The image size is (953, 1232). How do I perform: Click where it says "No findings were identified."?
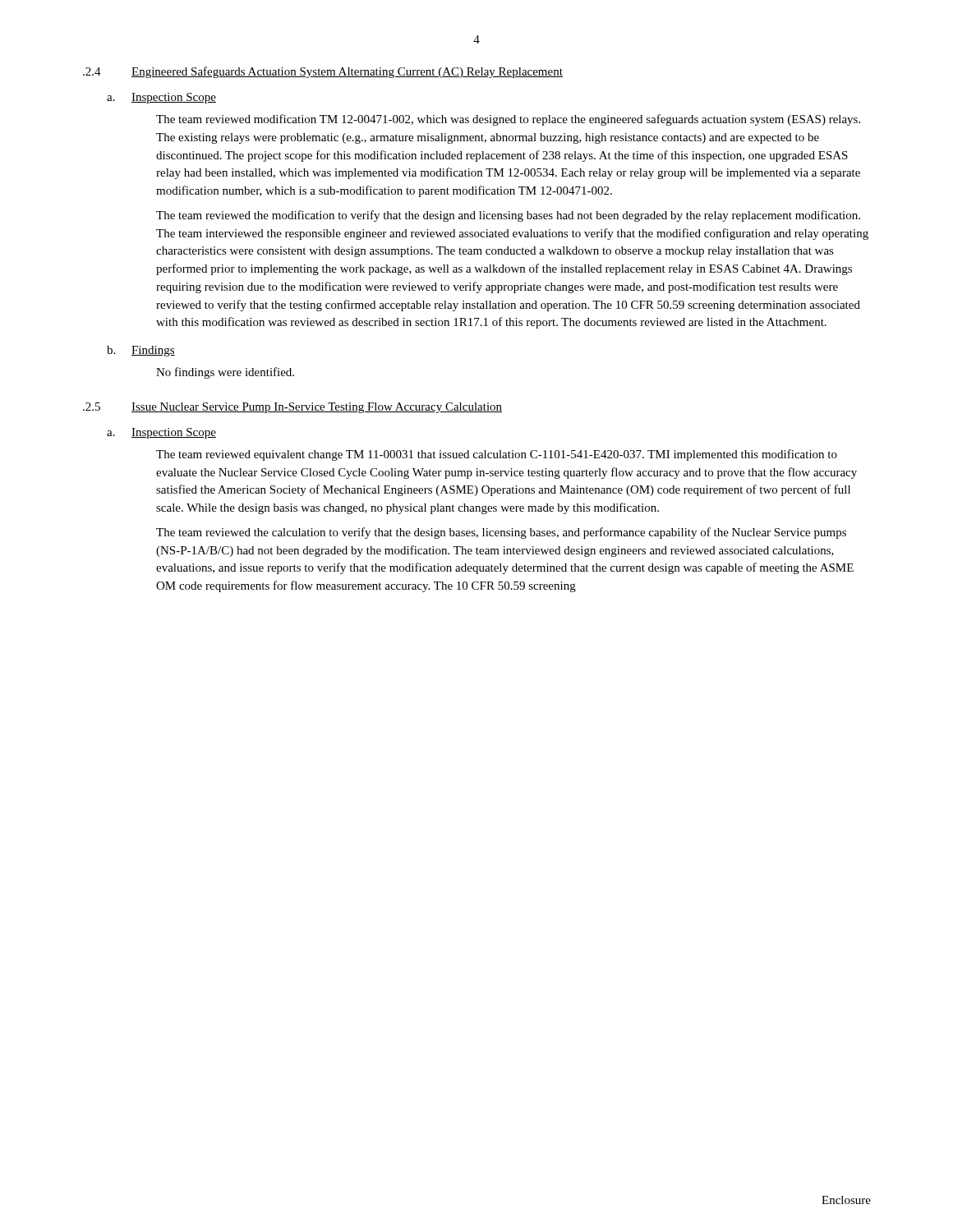226,372
